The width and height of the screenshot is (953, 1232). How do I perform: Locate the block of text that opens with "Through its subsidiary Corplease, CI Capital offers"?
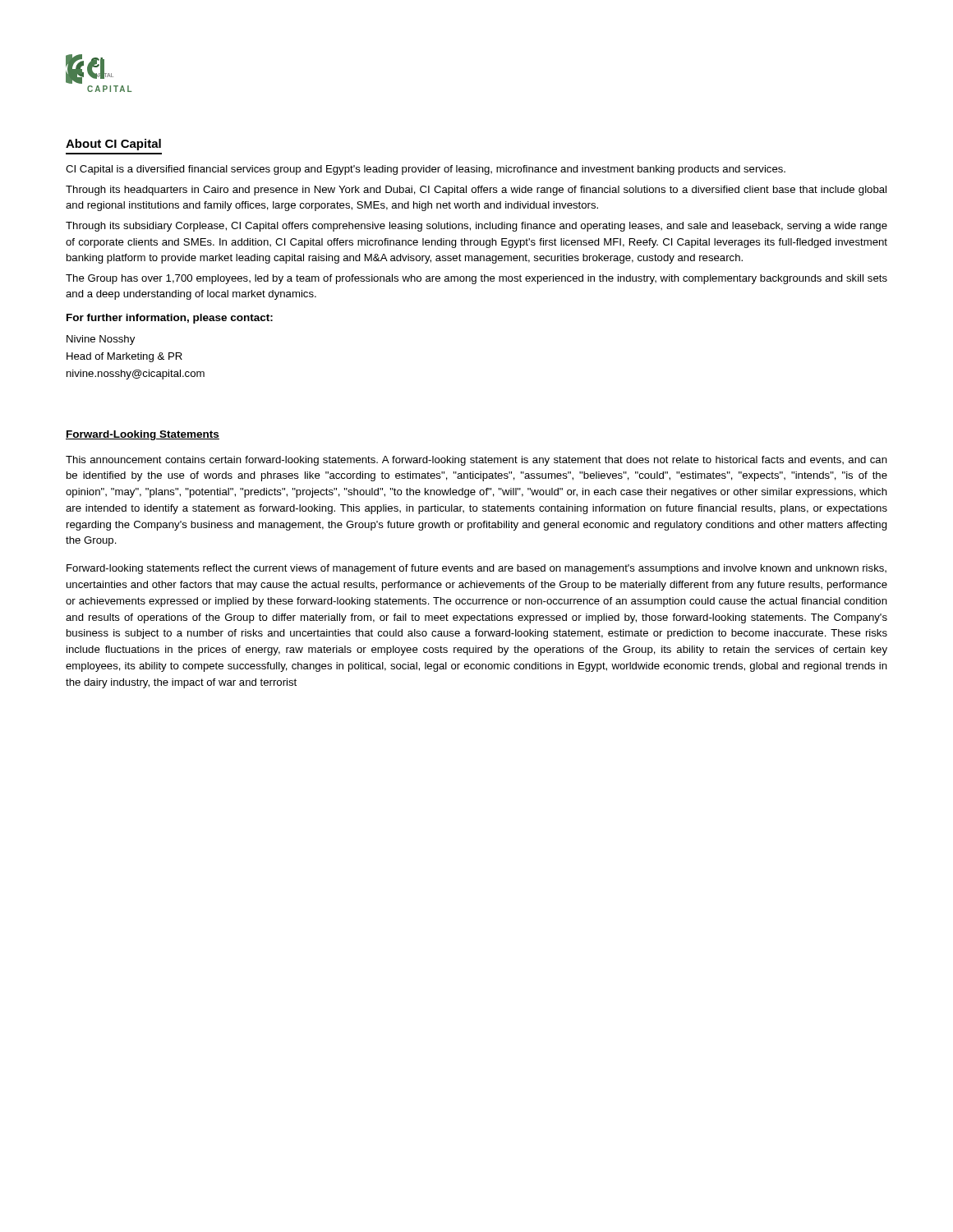476,242
